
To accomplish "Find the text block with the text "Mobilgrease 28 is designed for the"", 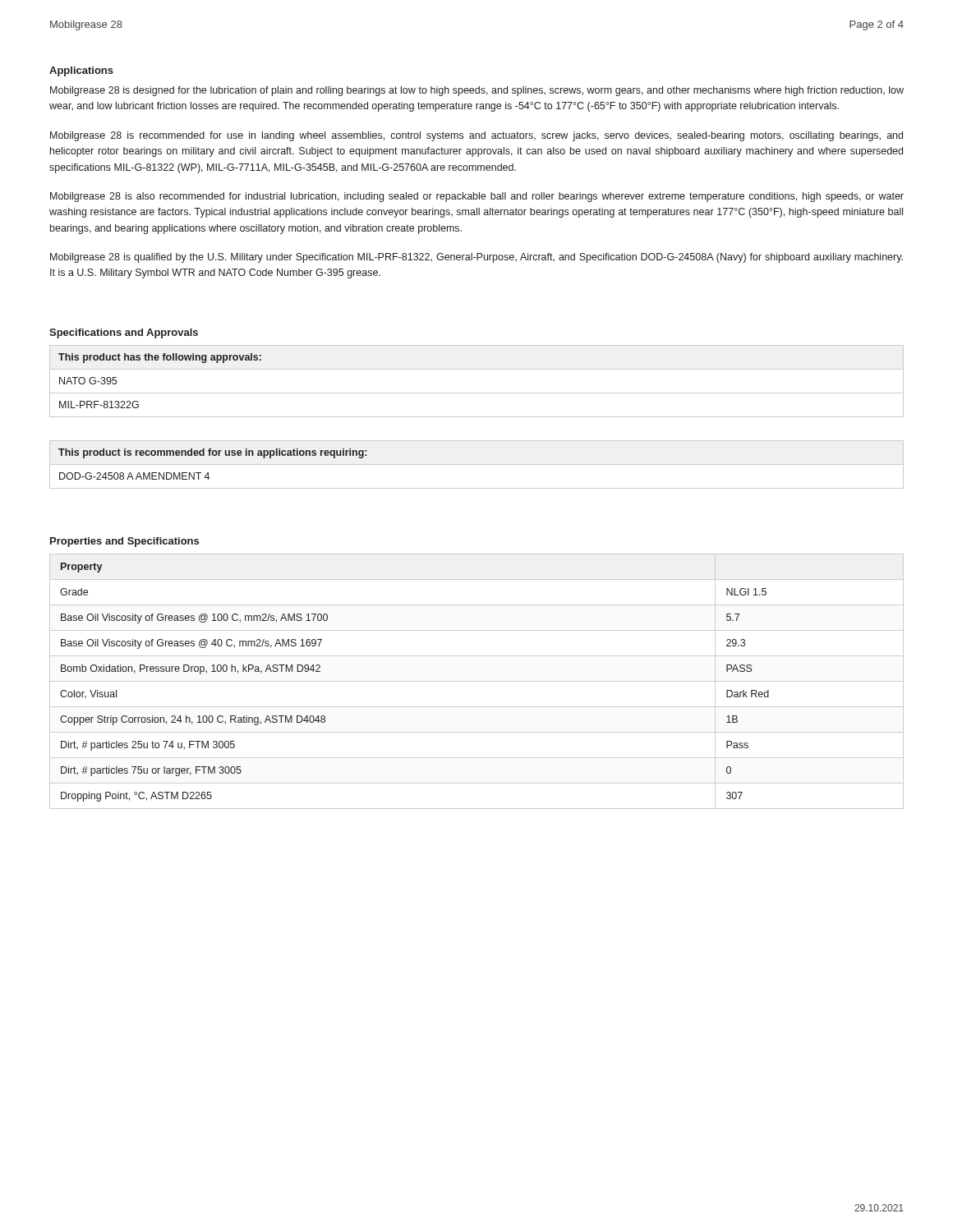I will [476, 98].
